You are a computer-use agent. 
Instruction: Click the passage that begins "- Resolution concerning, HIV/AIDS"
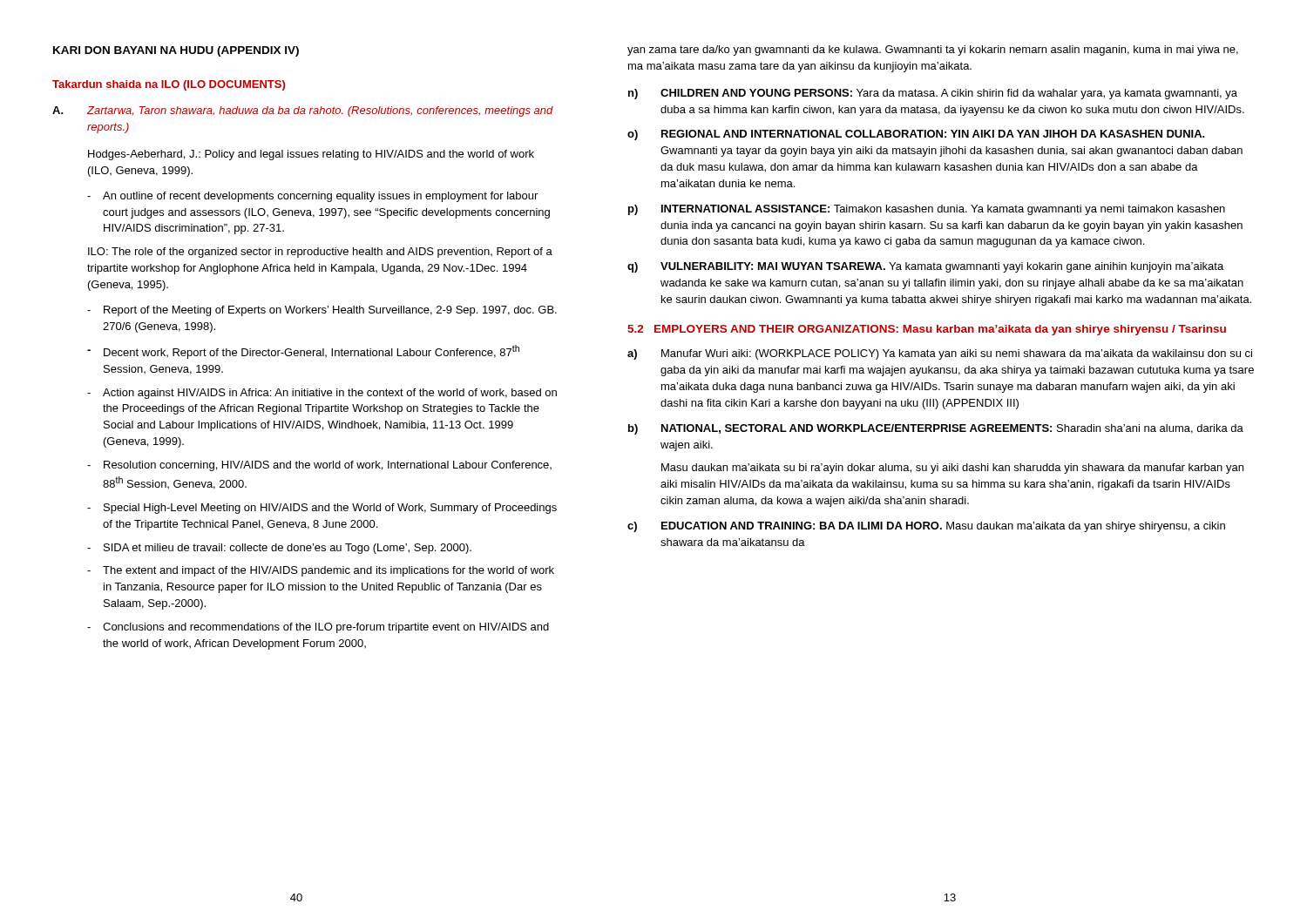click(x=322, y=475)
